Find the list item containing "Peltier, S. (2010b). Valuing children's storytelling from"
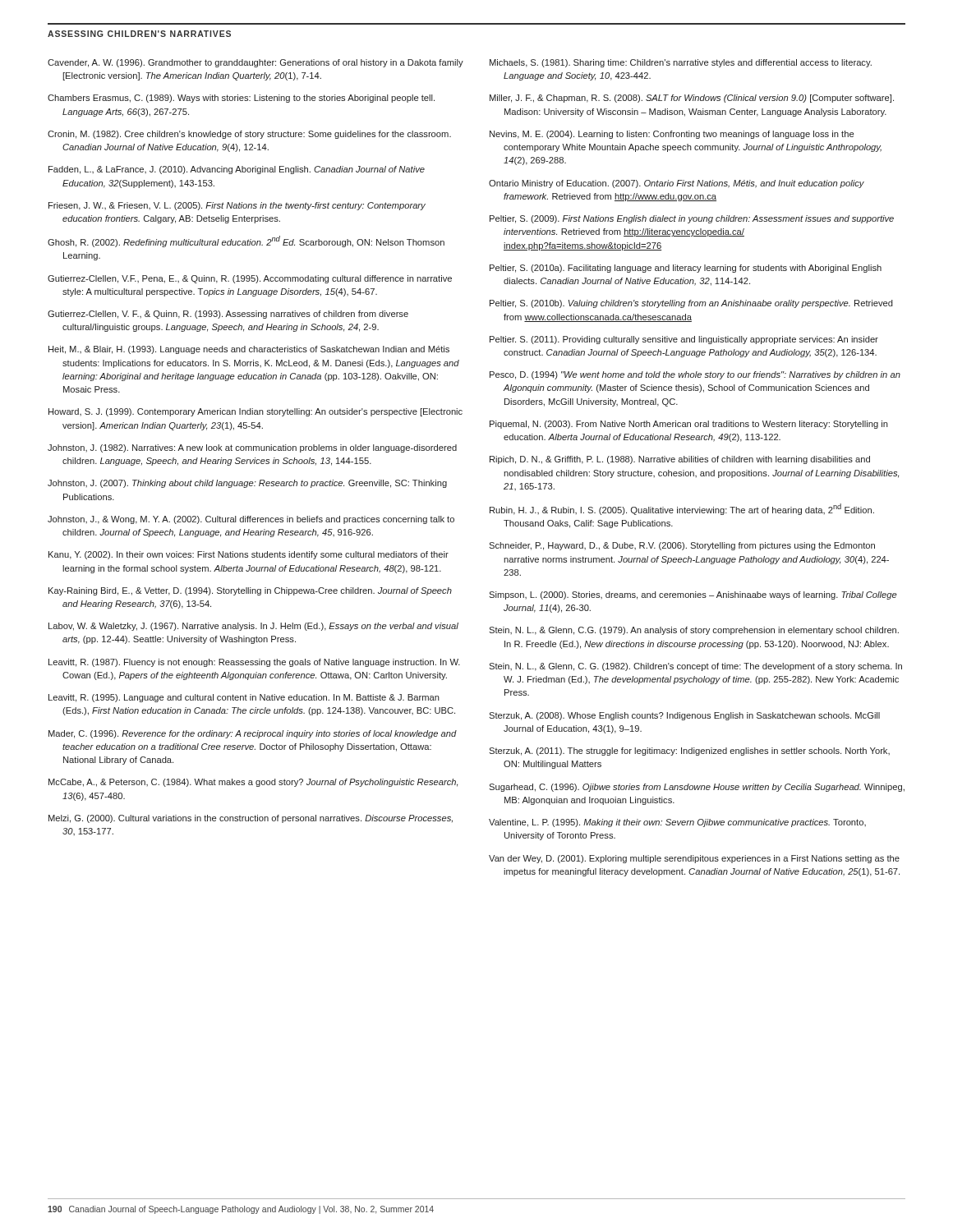953x1232 pixels. [691, 310]
